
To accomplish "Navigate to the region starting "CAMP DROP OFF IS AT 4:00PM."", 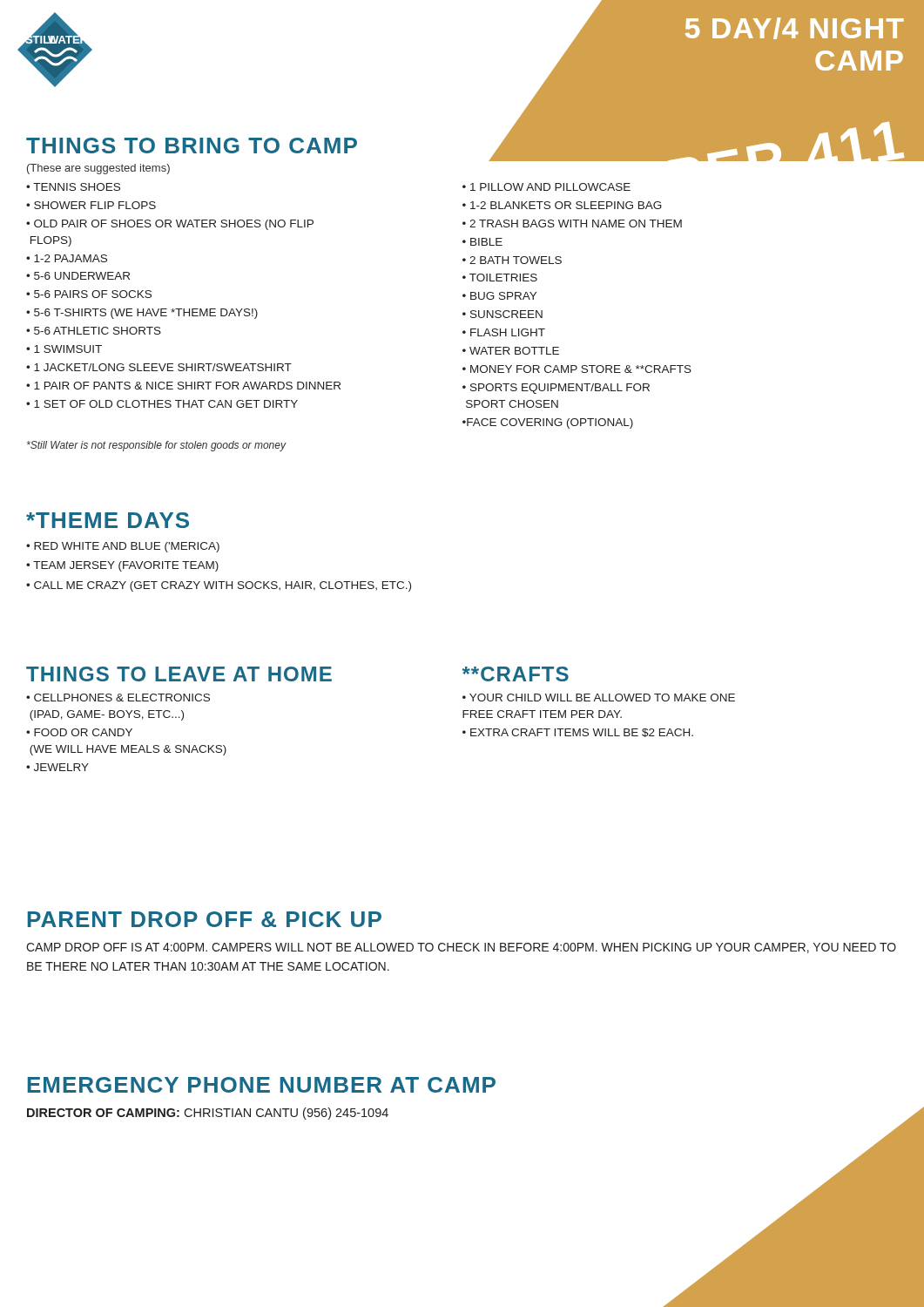I will tap(461, 957).
